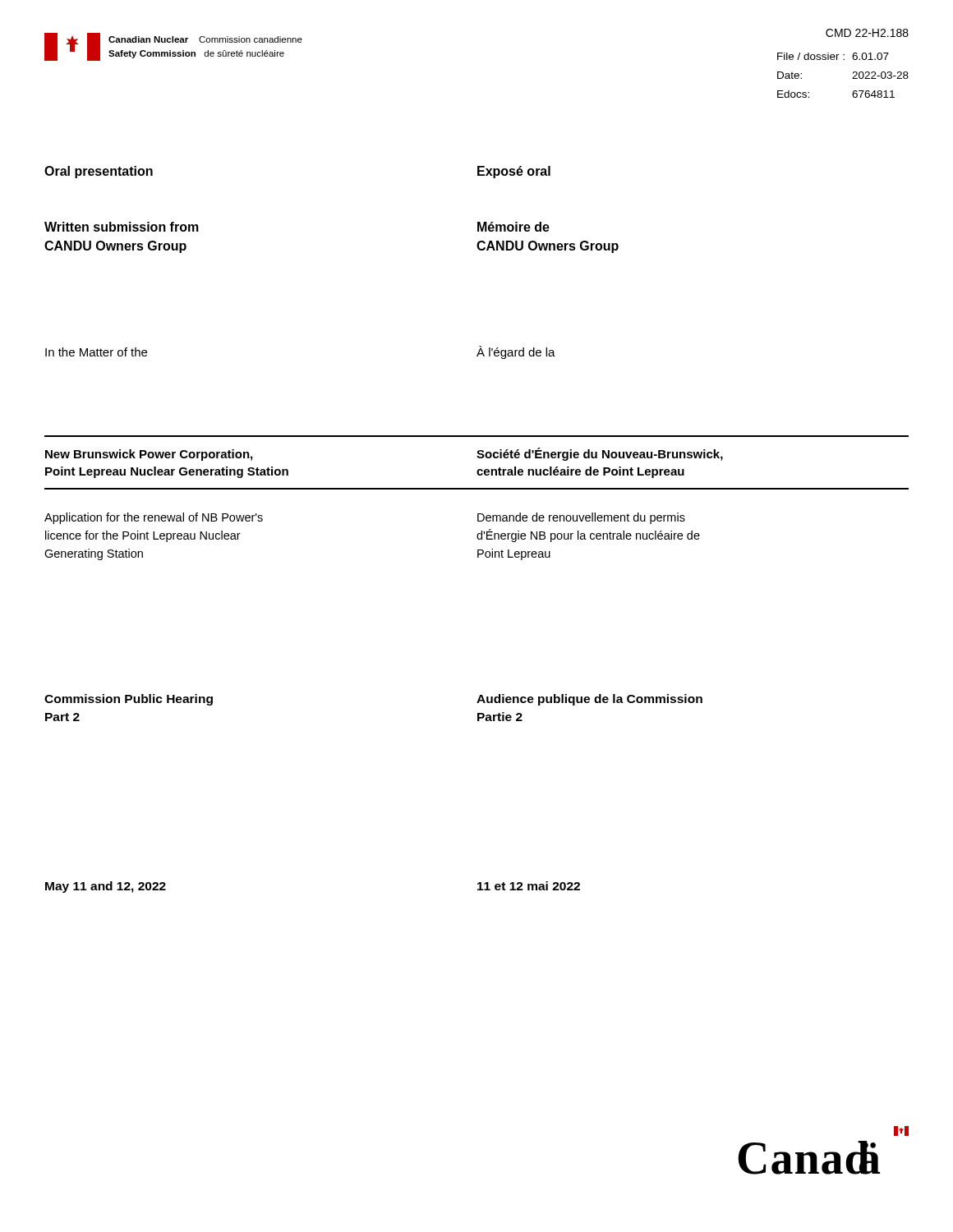Locate the title with the text "Mémoire deCANDU Owners Group"
Viewport: 953px width, 1232px height.
[513, 227]
